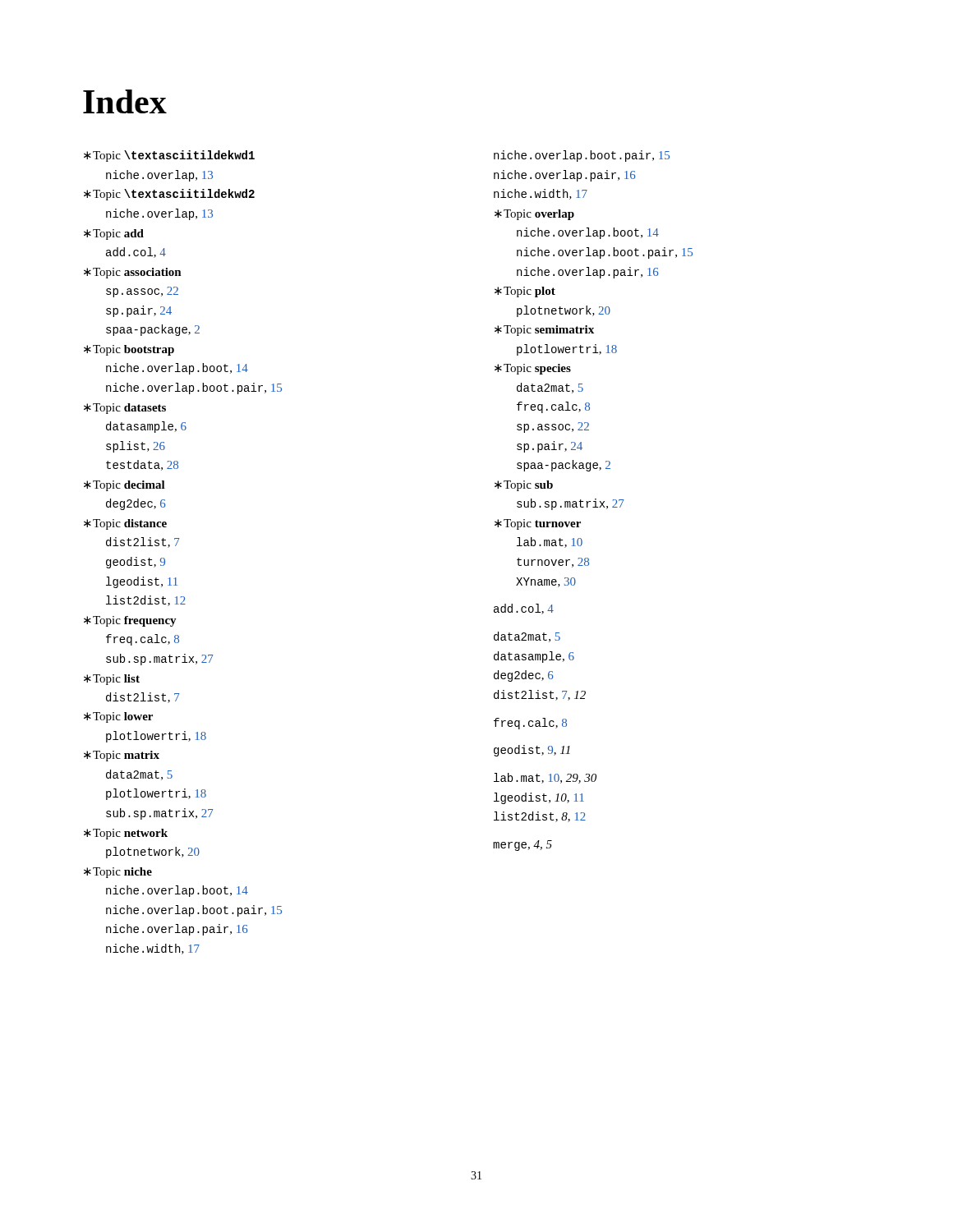953x1232 pixels.
Task: Navigate to the passage starting "∗Topic species data2mat, 5 freq.calc, 8 sp.assoc, 22"
Action: (533, 369)
